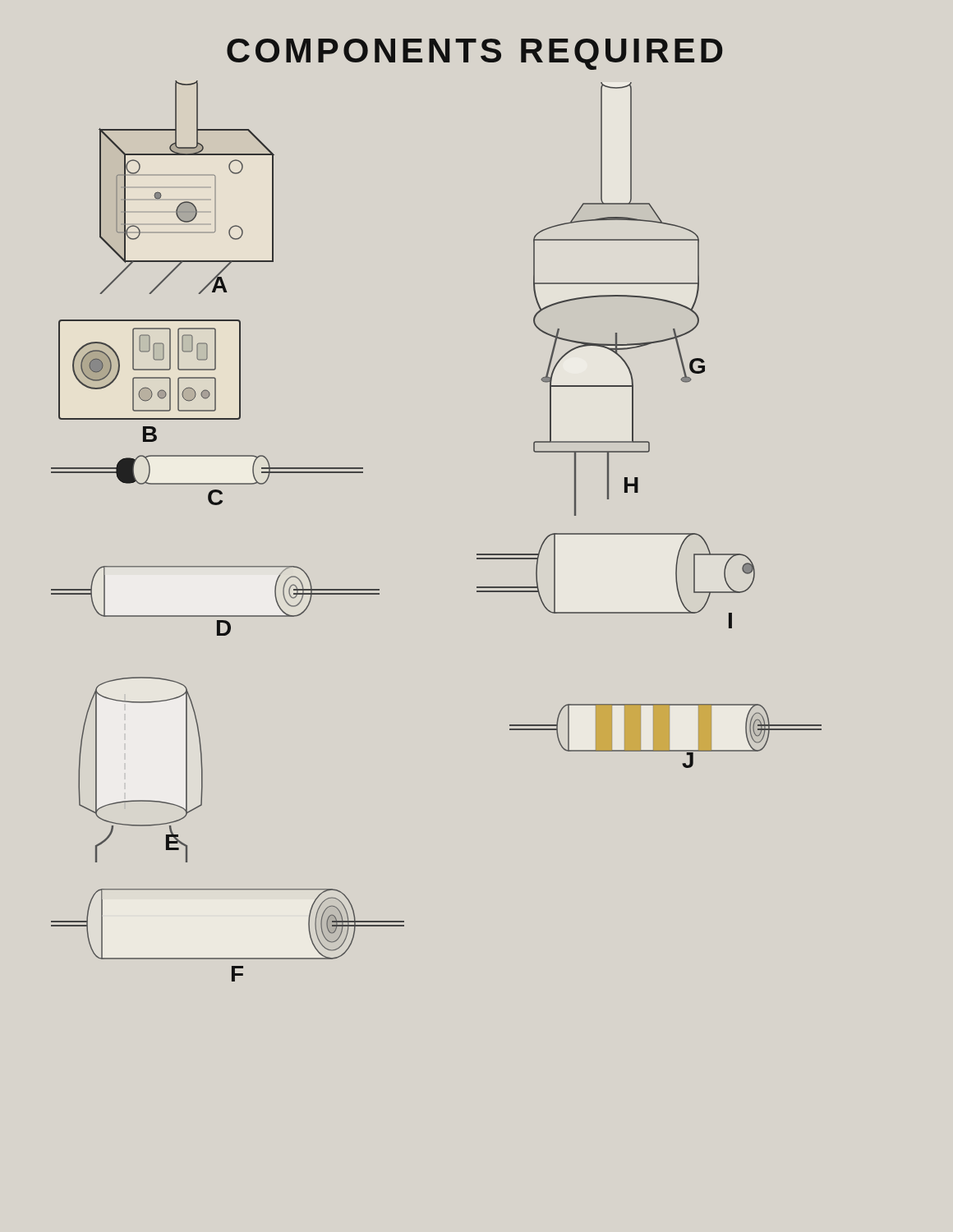Where does it say "COMPONENTS REQUIRED"?
This screenshot has width=953, height=1232.
[476, 51]
